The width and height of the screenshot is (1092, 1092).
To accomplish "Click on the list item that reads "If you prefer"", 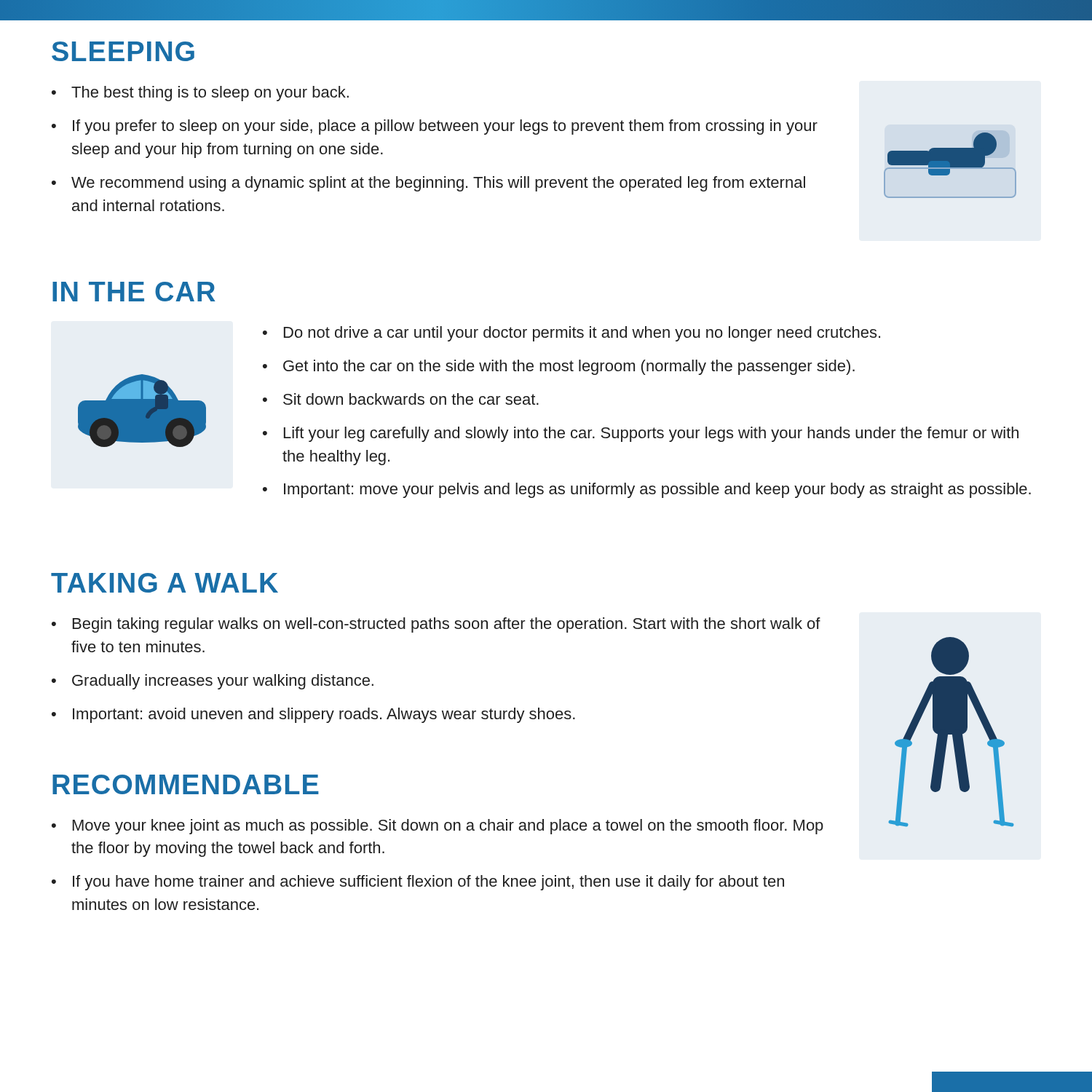I will [x=444, y=137].
